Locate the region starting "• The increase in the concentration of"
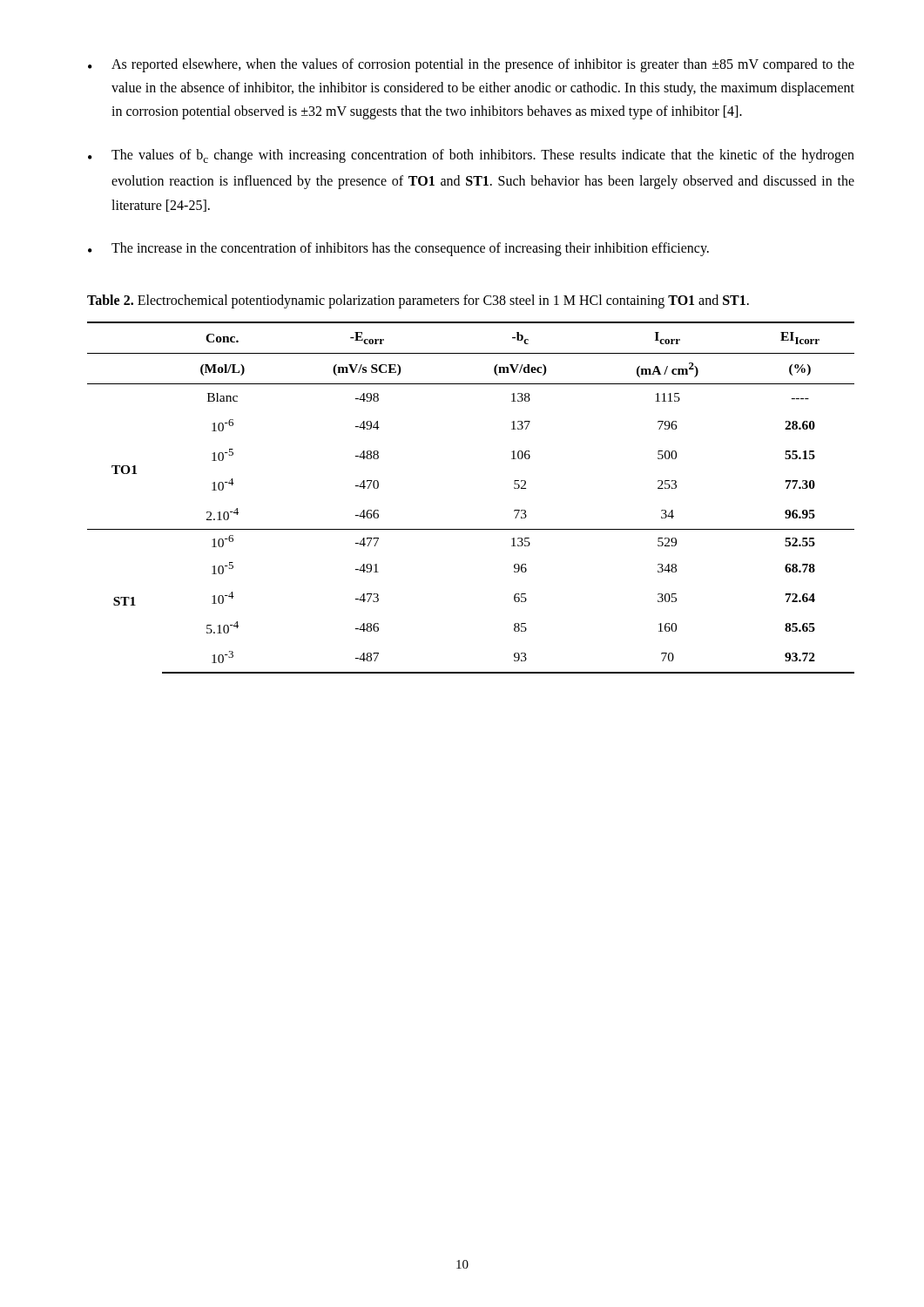 [x=471, y=250]
